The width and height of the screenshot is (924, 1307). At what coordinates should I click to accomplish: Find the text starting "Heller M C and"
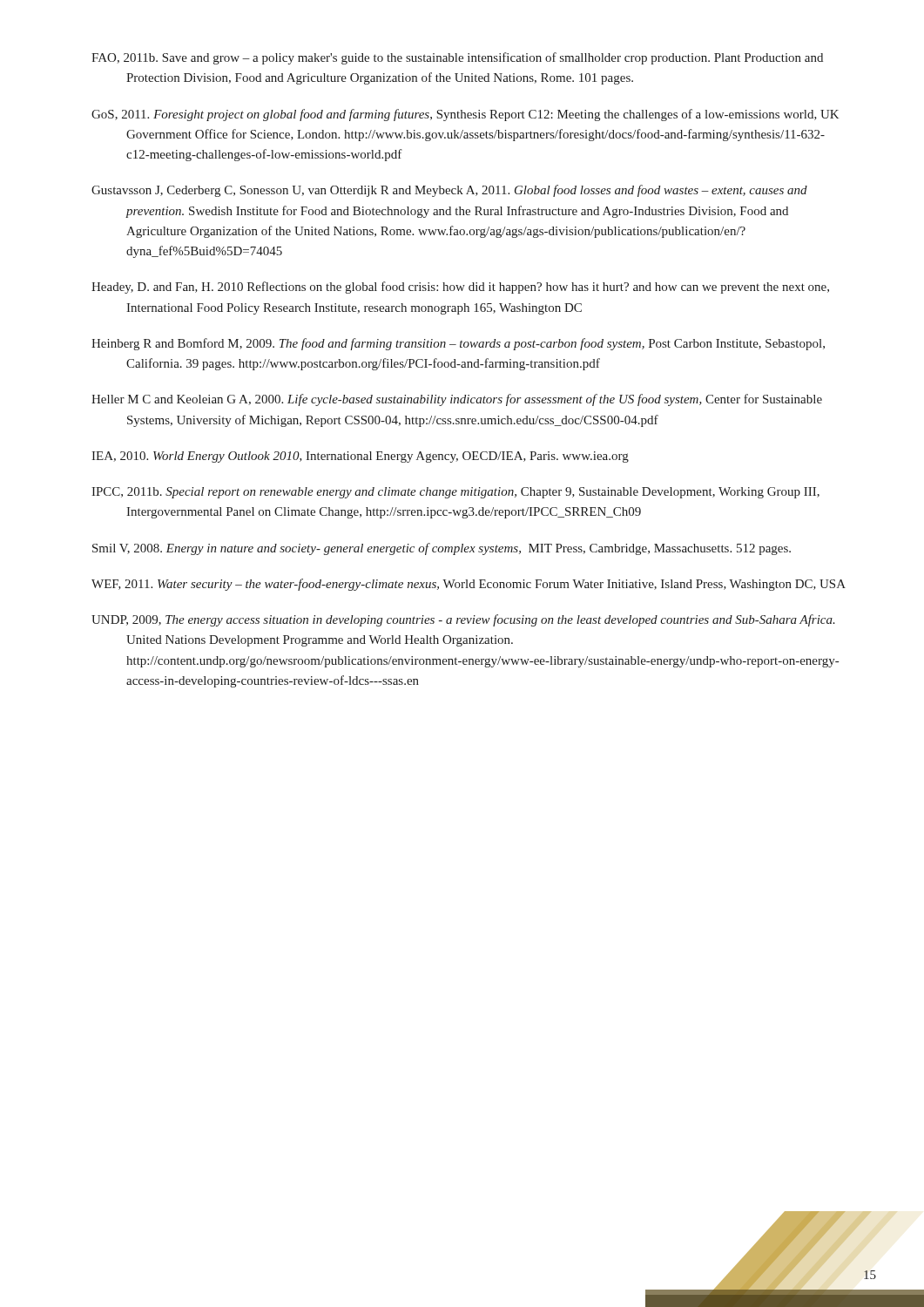coord(457,409)
